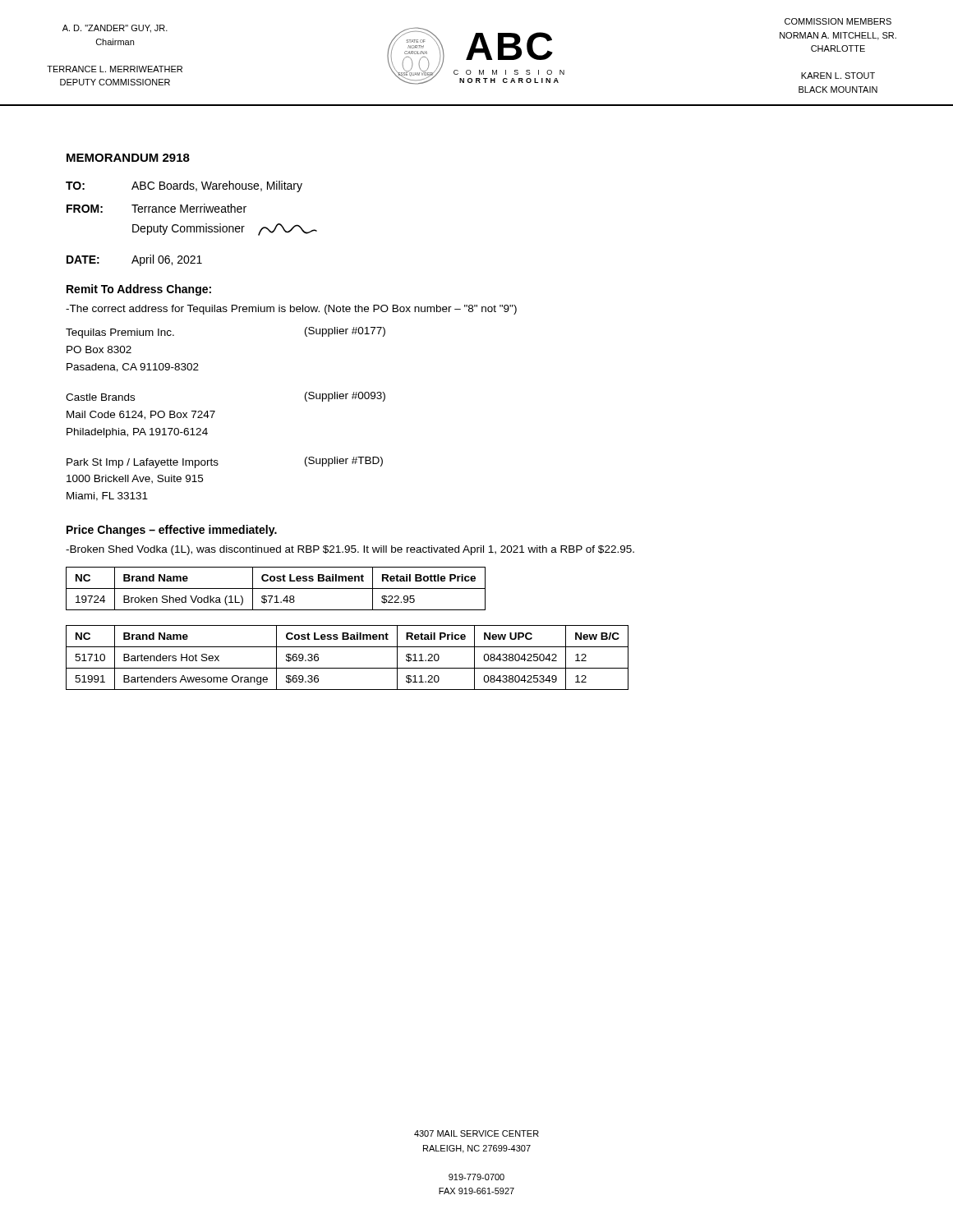Locate the passage starting "MEMORANDUM 2918"
The width and height of the screenshot is (953, 1232).
[128, 157]
